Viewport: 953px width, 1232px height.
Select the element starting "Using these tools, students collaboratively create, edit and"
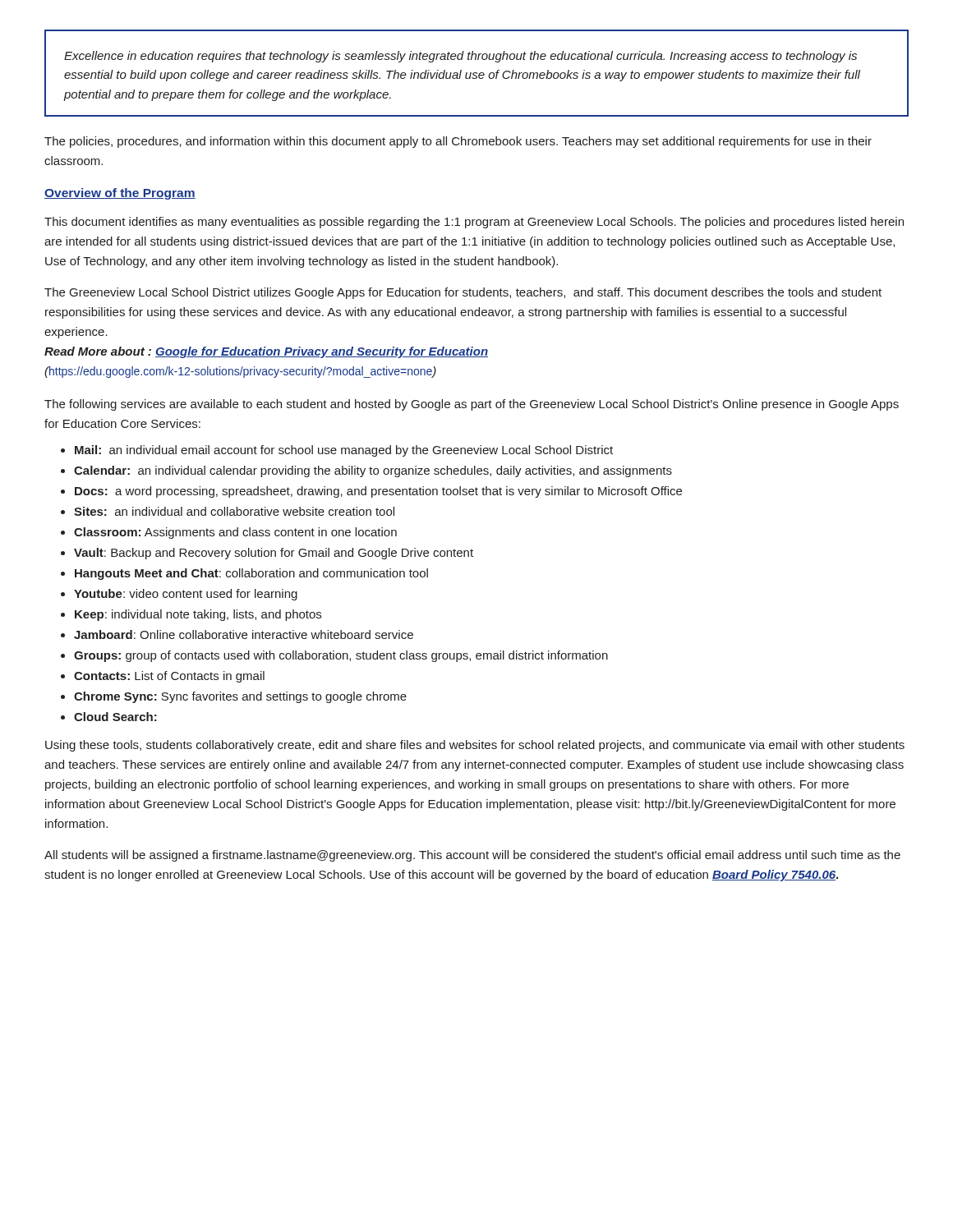tap(475, 784)
